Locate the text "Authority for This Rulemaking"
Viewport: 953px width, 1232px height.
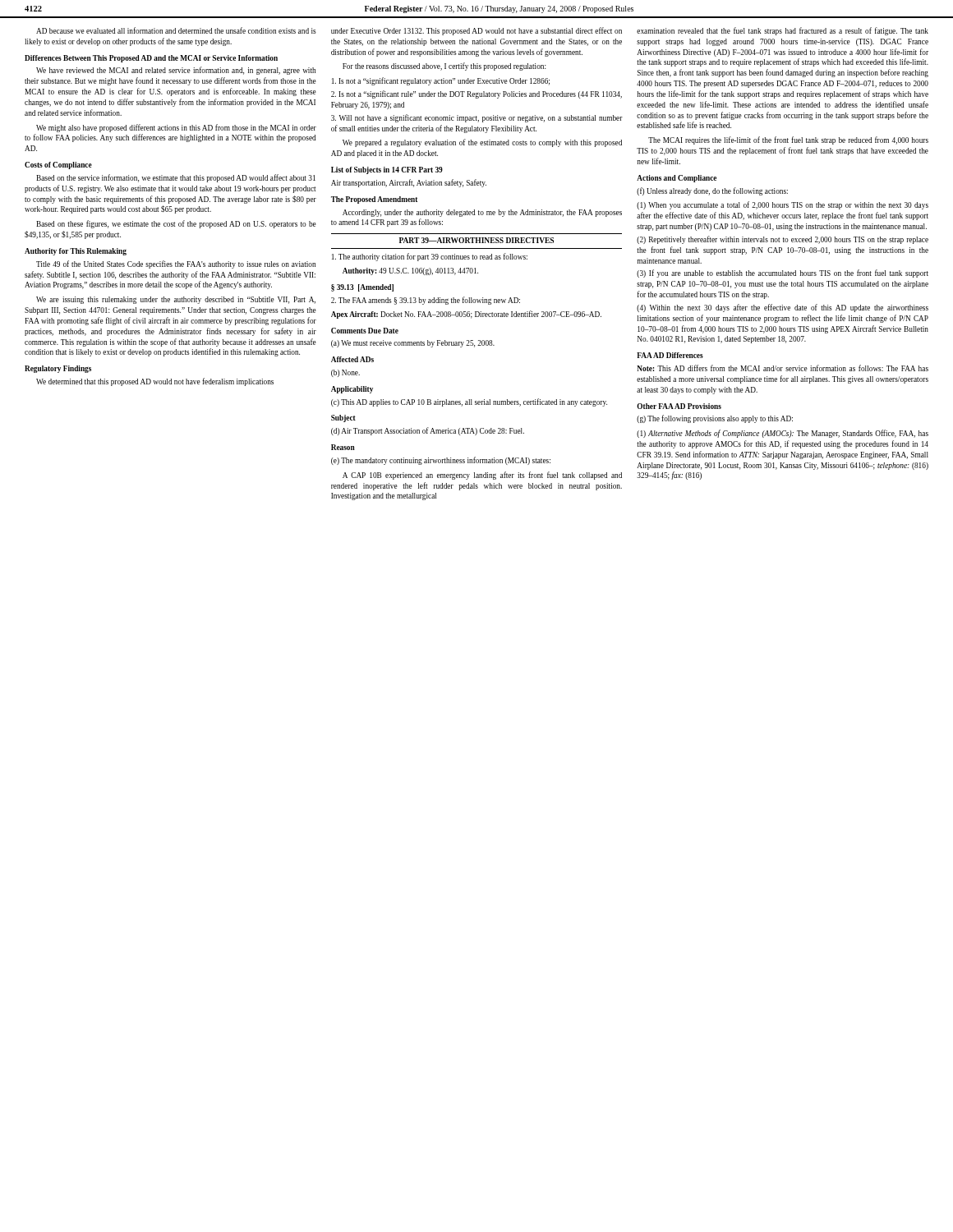point(76,251)
